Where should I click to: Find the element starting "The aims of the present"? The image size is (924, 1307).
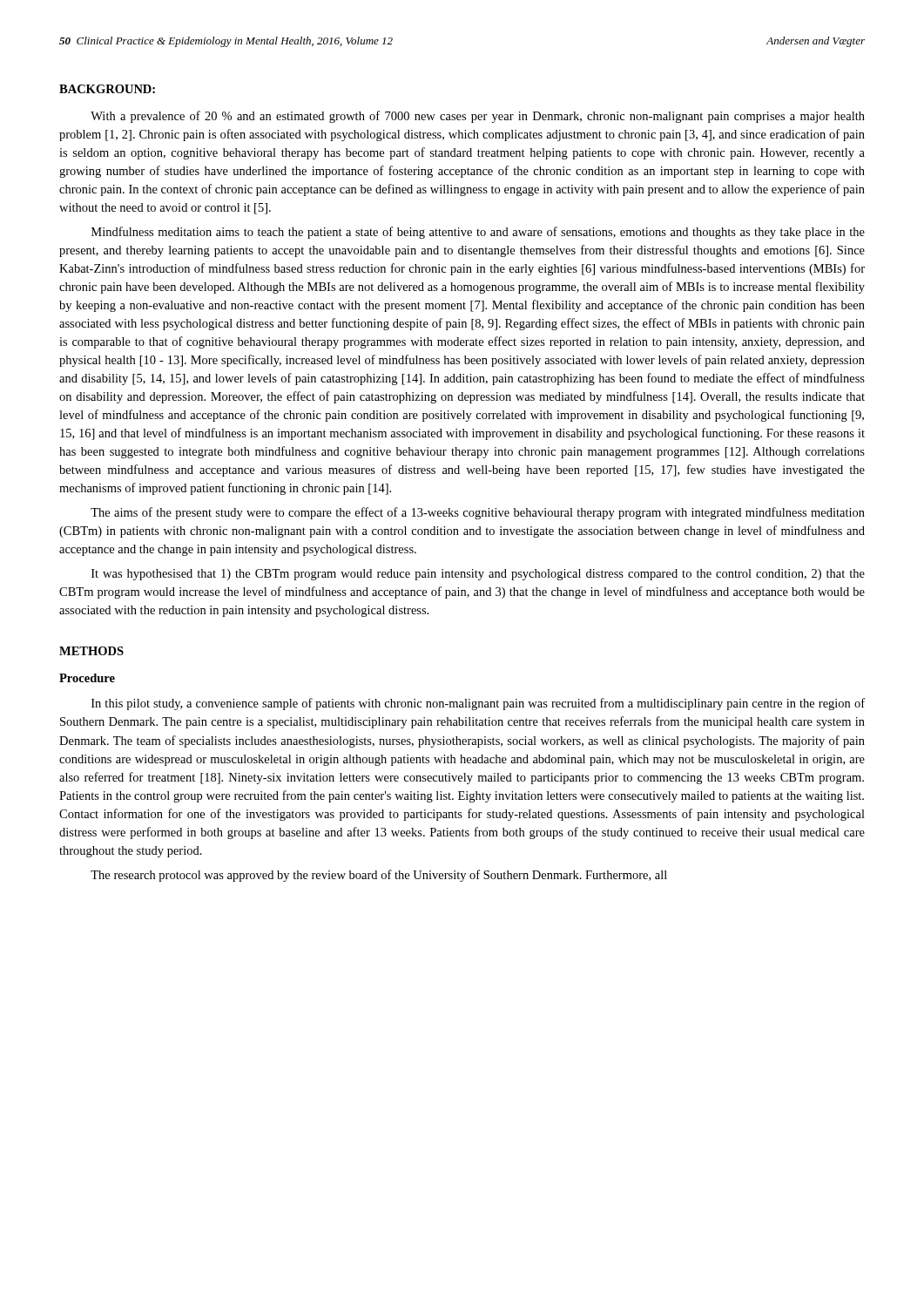coord(462,531)
